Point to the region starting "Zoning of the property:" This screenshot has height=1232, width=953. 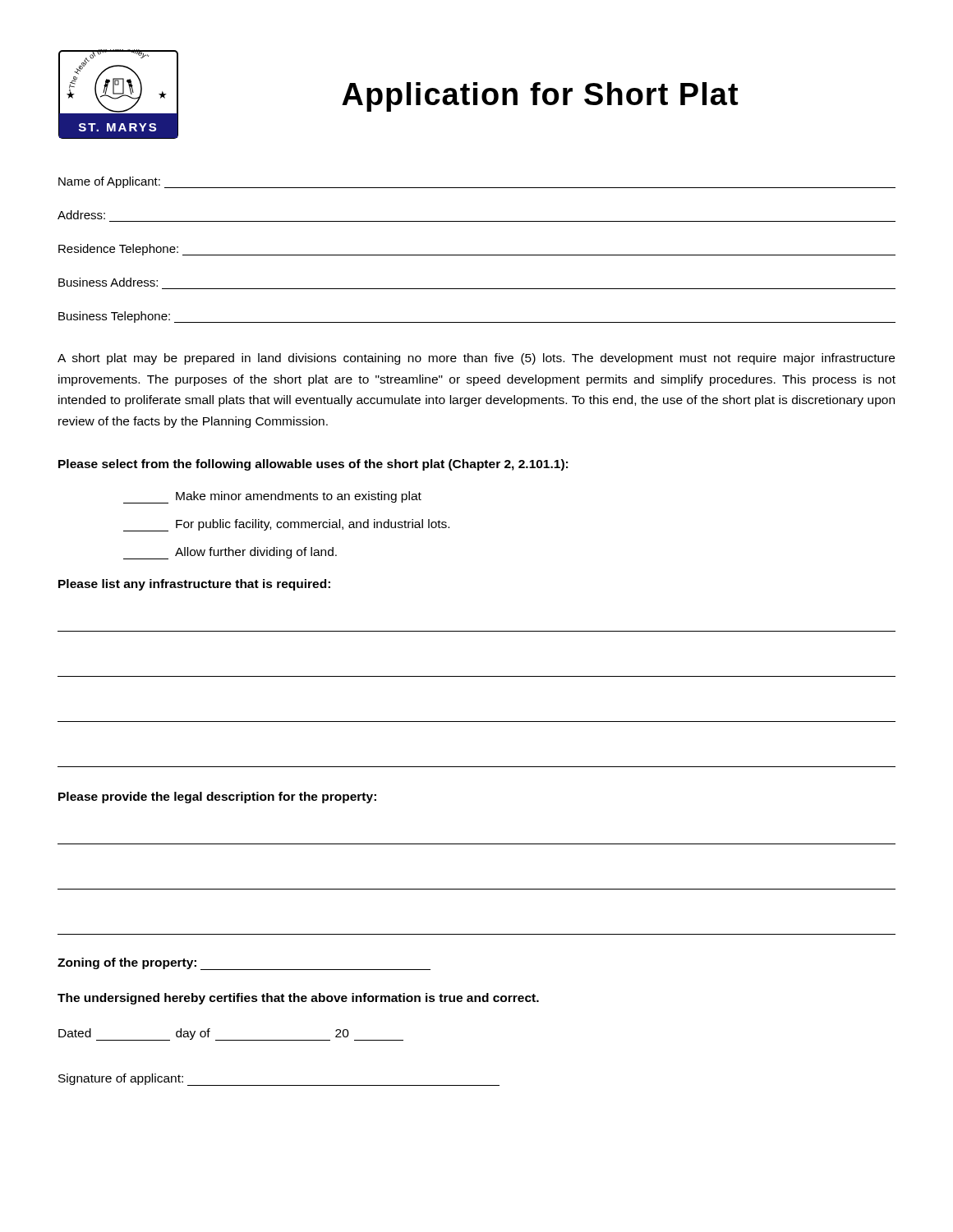pyautogui.click(x=244, y=962)
